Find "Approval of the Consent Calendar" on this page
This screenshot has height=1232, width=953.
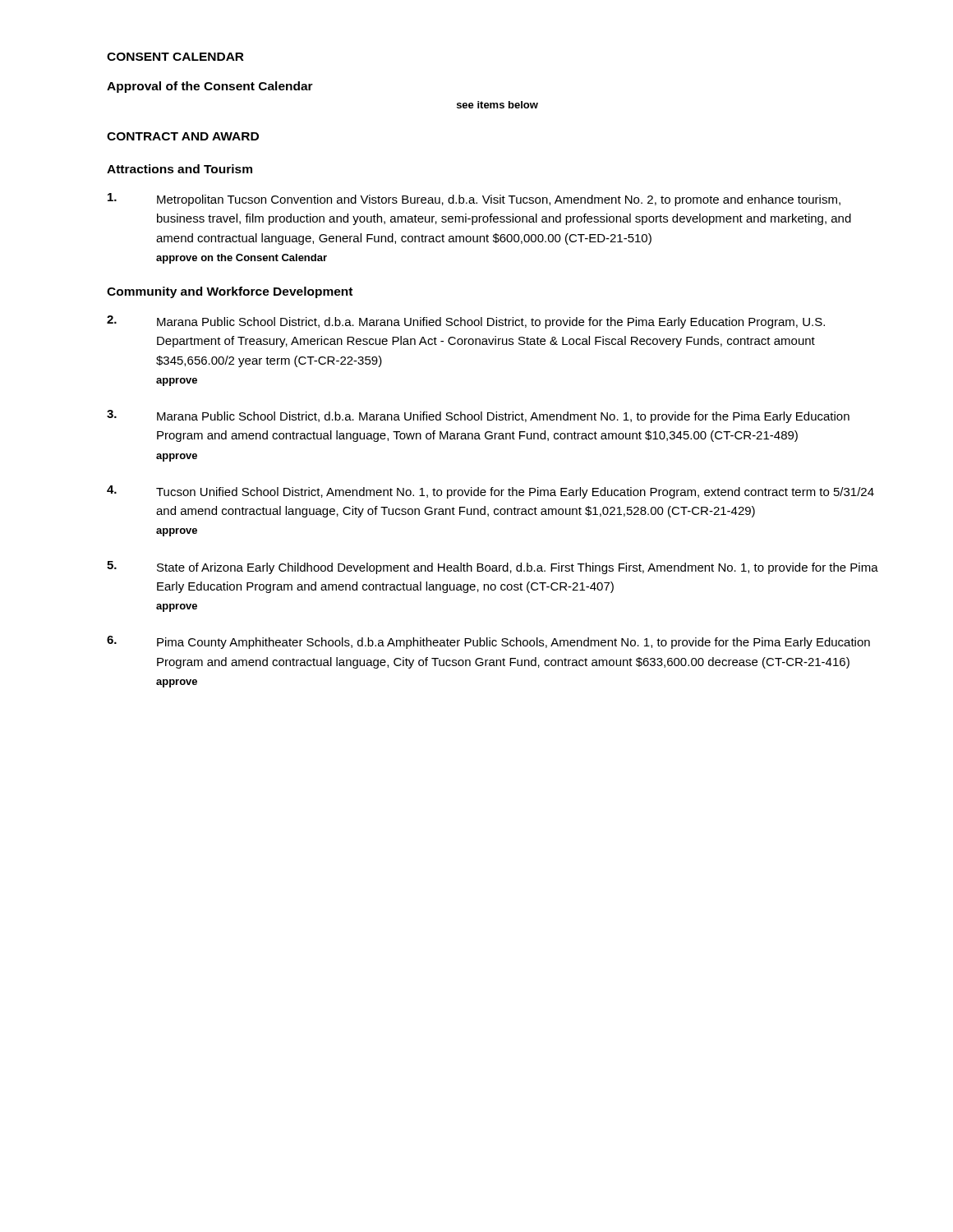(210, 86)
